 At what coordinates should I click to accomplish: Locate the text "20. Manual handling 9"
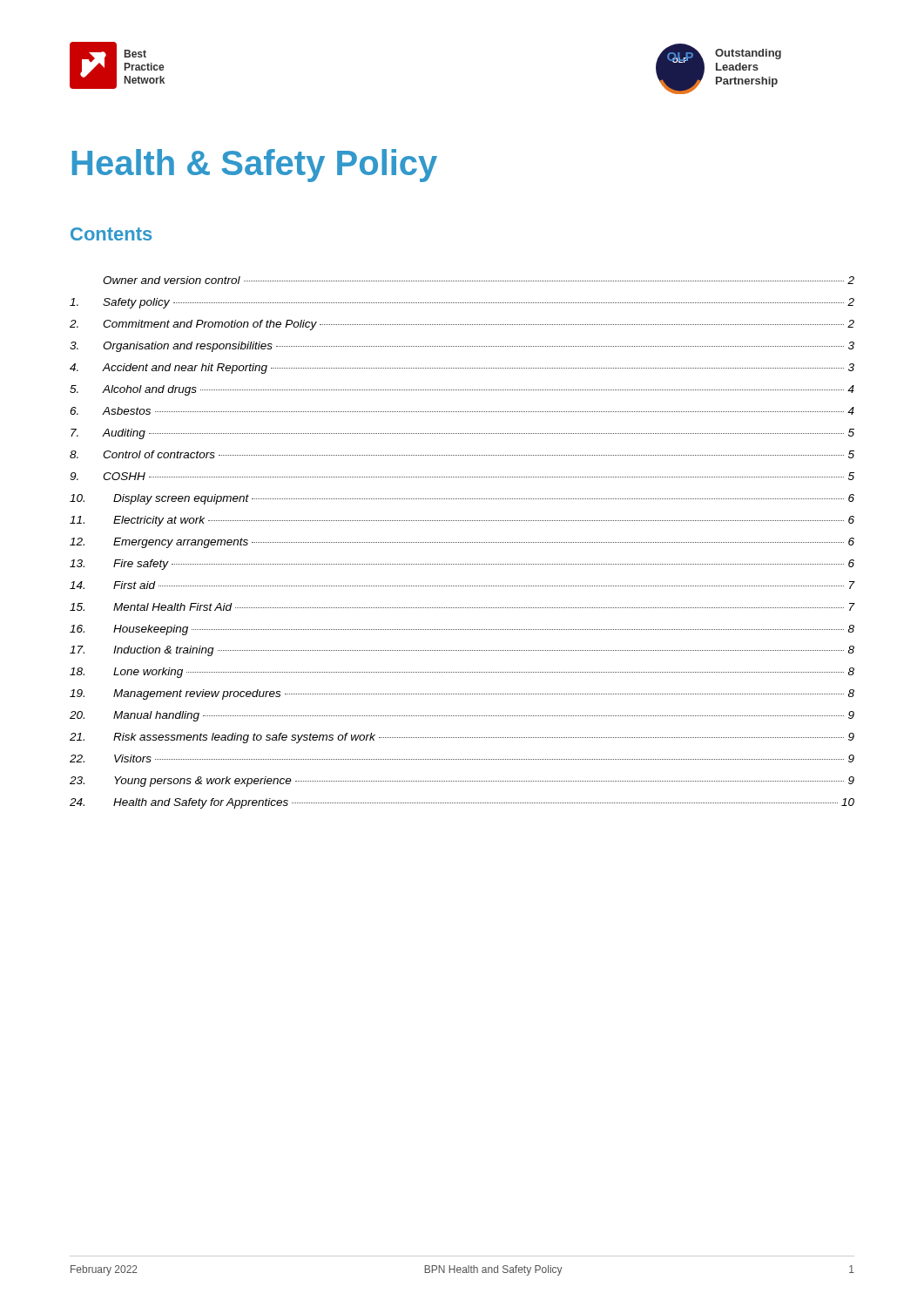coord(462,716)
